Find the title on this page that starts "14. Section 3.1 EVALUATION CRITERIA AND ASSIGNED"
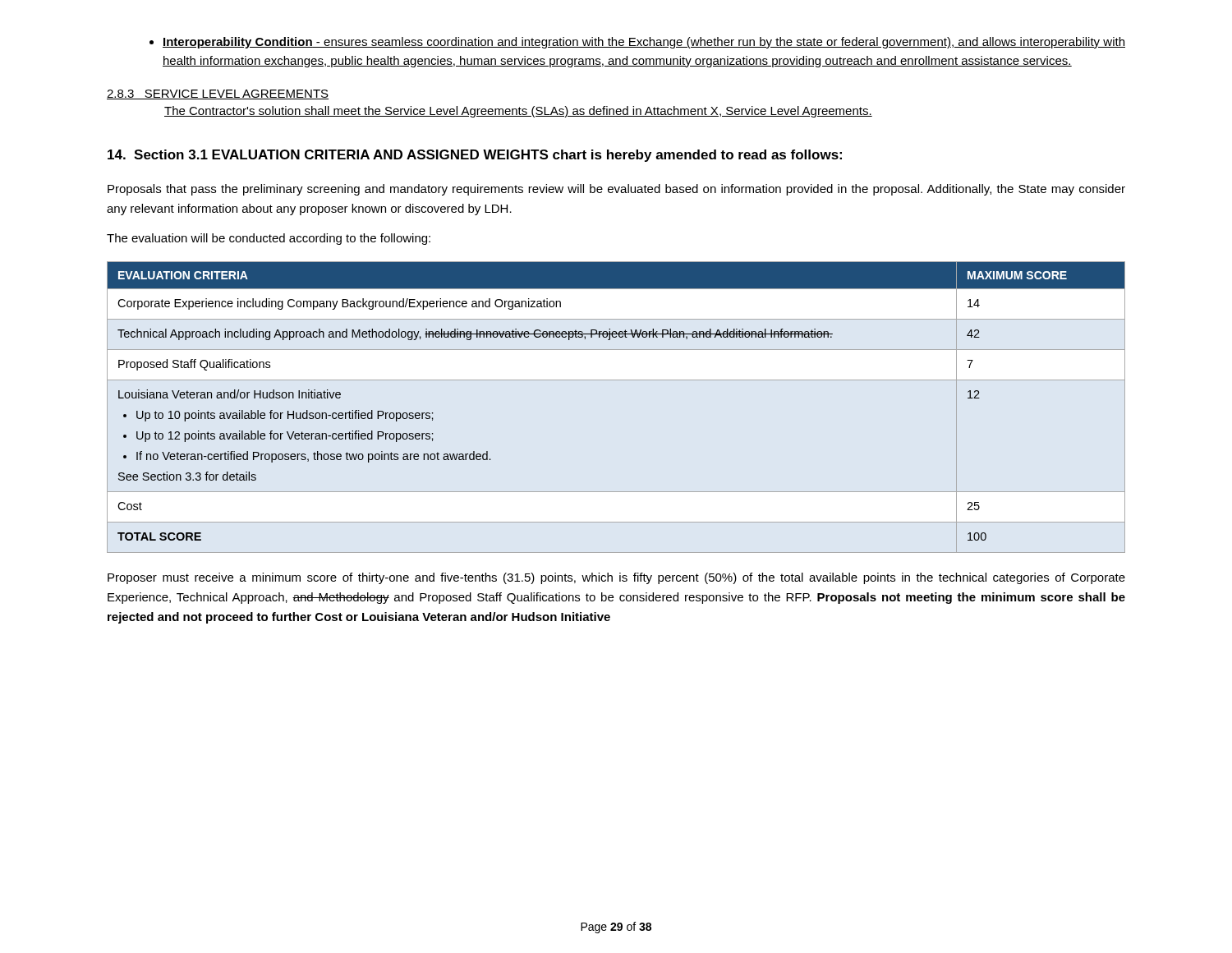The image size is (1232, 953). (475, 154)
